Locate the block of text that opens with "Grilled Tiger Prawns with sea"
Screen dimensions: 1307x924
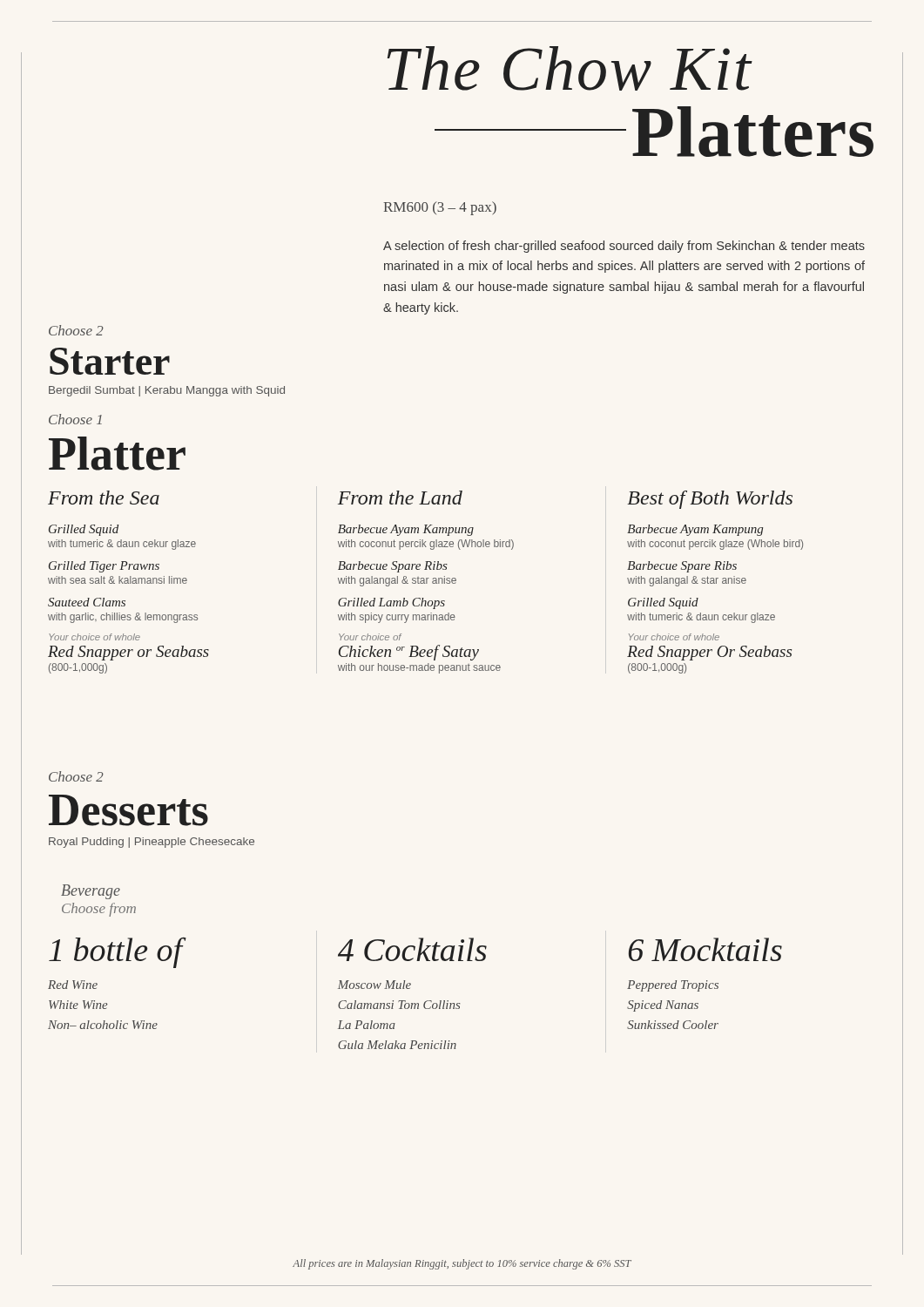(172, 572)
